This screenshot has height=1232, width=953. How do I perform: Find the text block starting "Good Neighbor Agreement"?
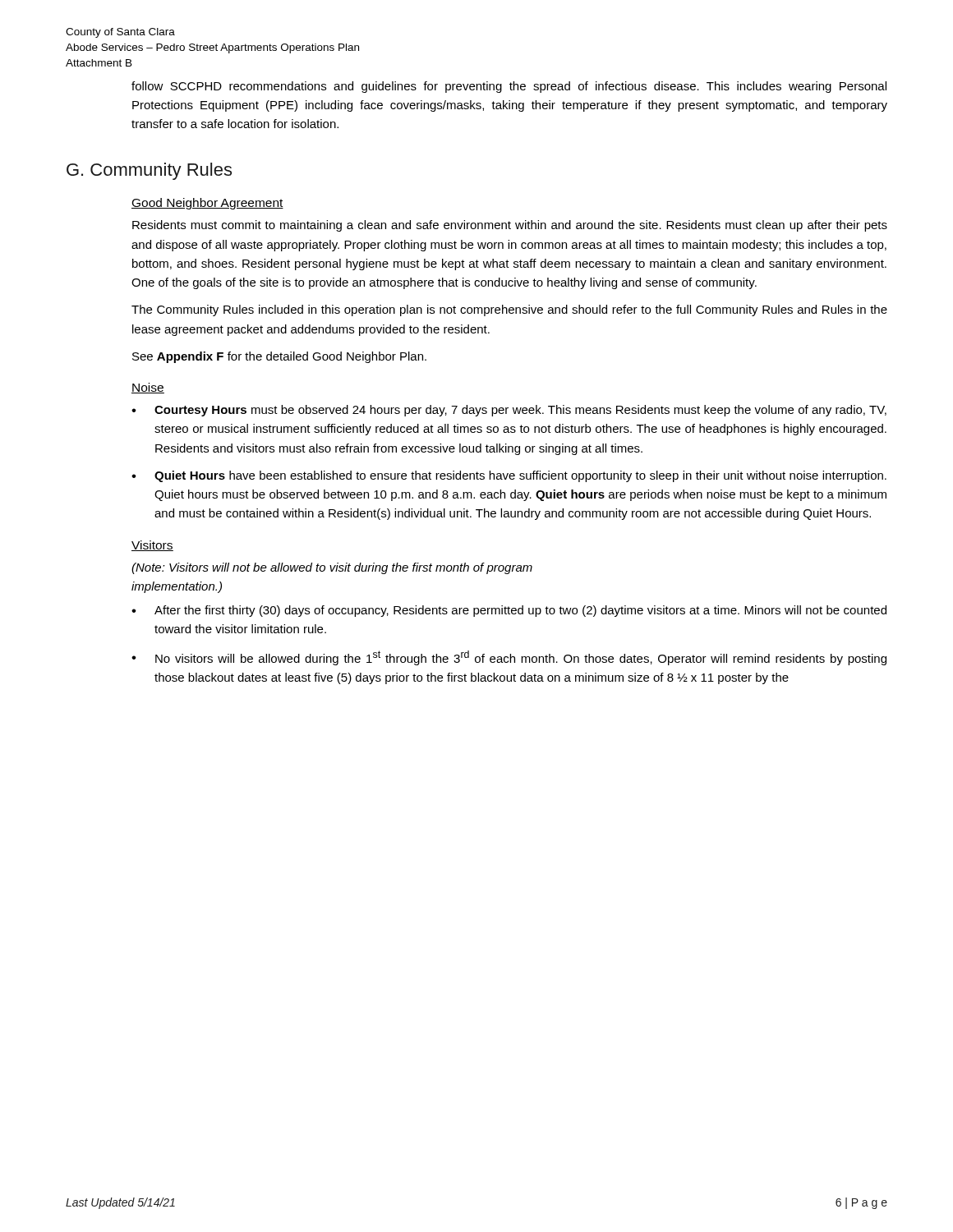click(x=207, y=203)
